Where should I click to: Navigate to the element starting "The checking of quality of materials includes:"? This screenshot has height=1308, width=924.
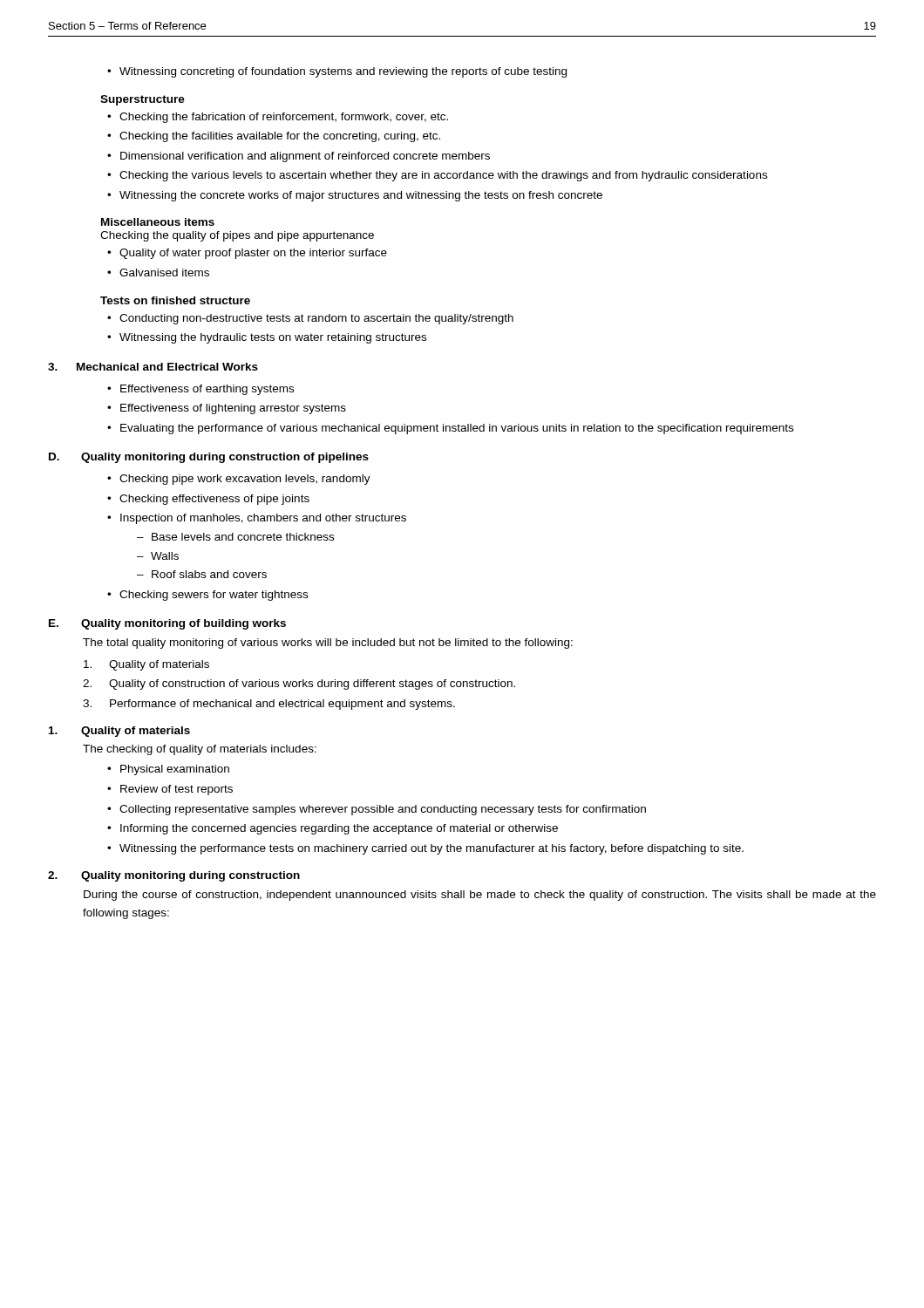click(x=200, y=749)
